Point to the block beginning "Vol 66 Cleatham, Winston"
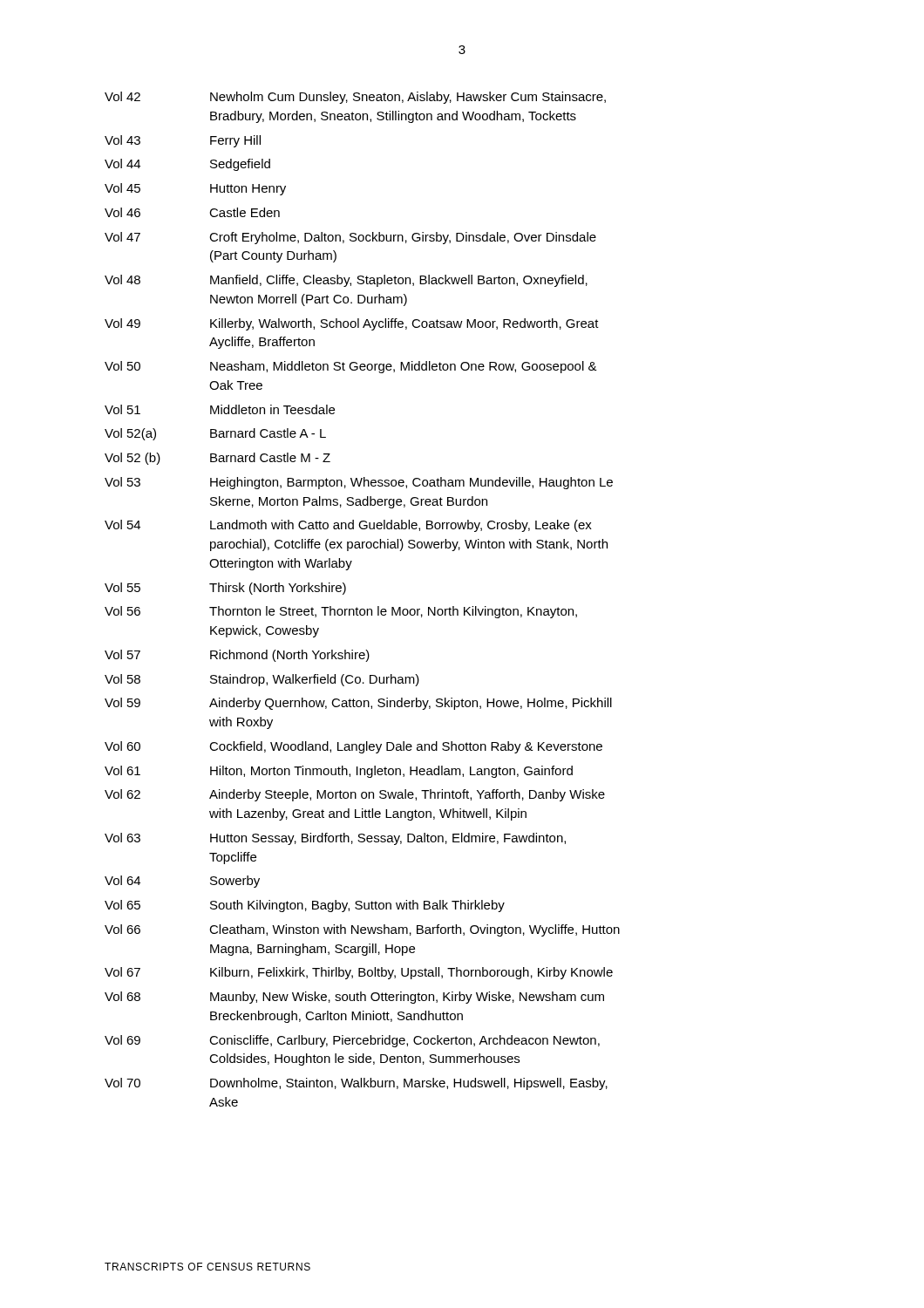The width and height of the screenshot is (924, 1308). click(479, 939)
